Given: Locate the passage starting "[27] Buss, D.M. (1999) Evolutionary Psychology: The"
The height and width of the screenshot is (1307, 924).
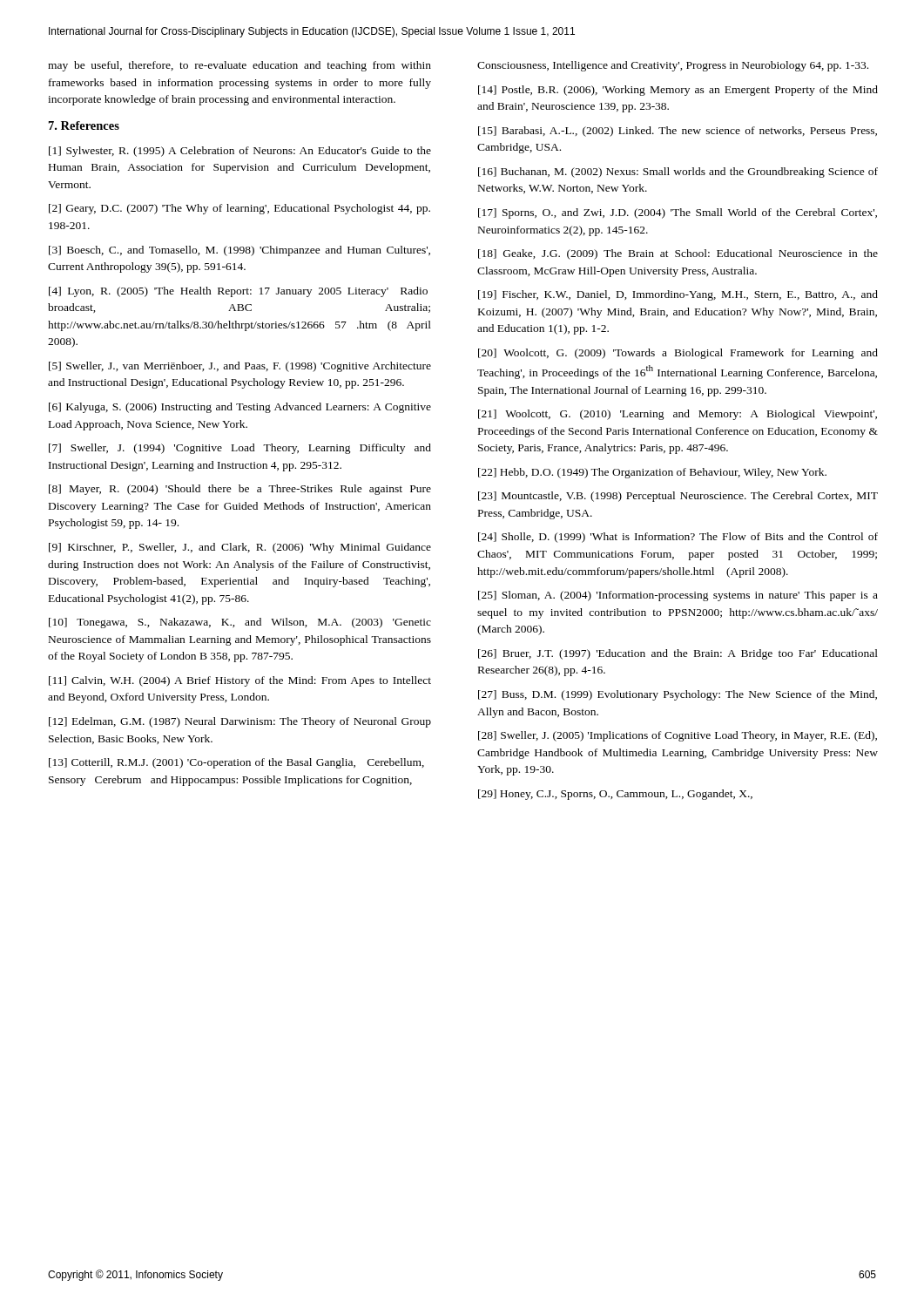Looking at the screenshot, I should click(678, 703).
